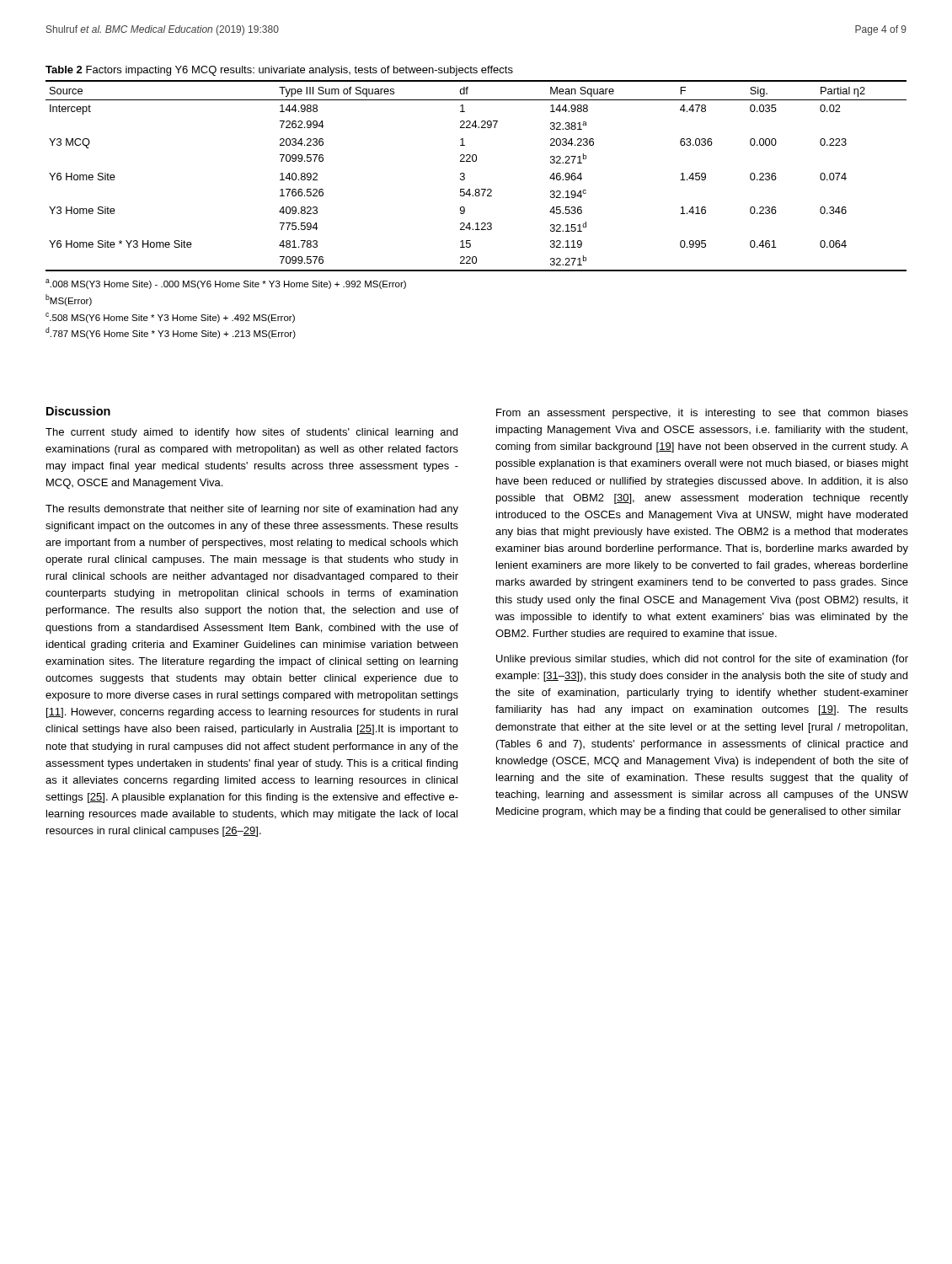Locate the caption

279,70
